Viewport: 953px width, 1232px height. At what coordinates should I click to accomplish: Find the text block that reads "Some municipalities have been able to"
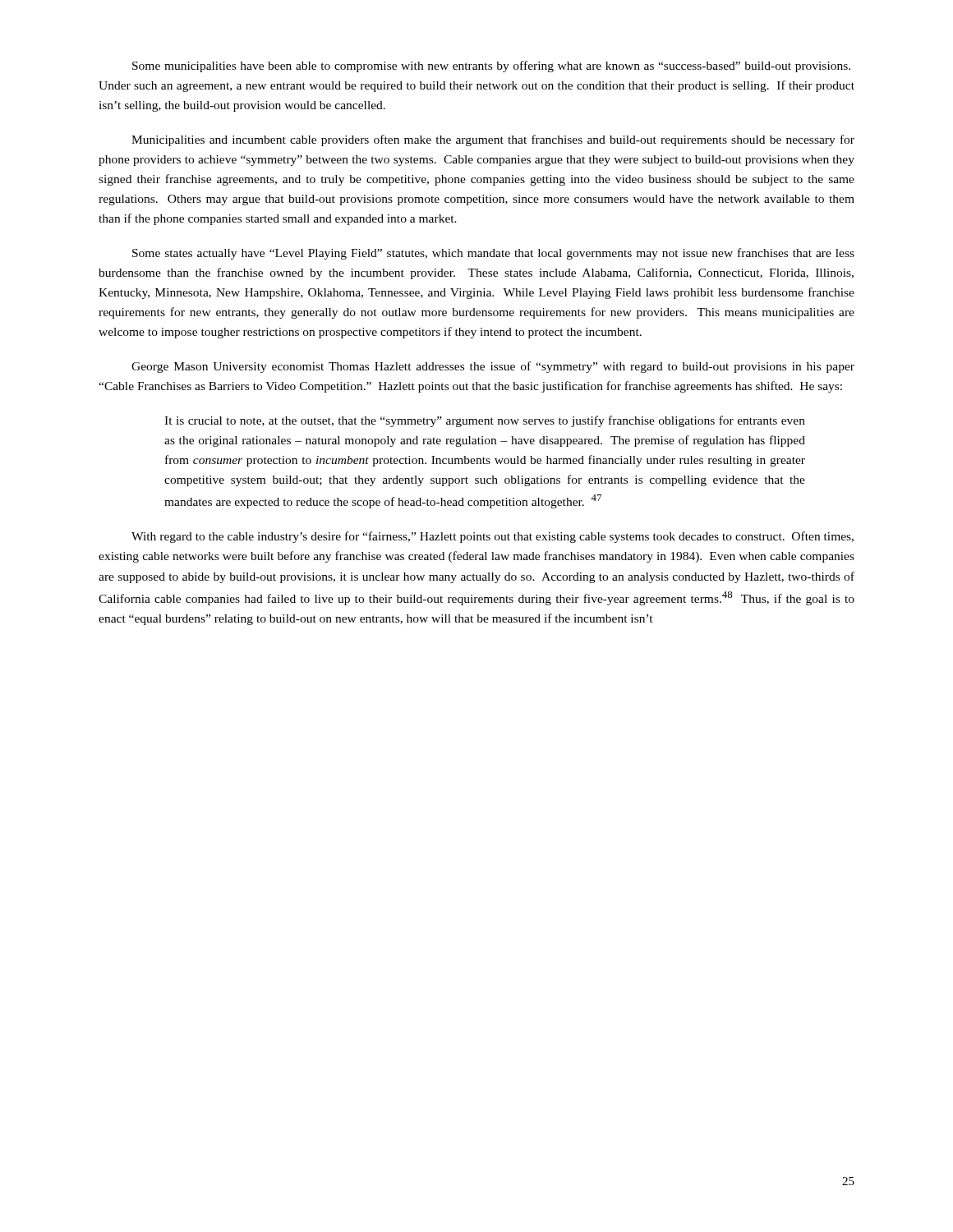tap(476, 85)
